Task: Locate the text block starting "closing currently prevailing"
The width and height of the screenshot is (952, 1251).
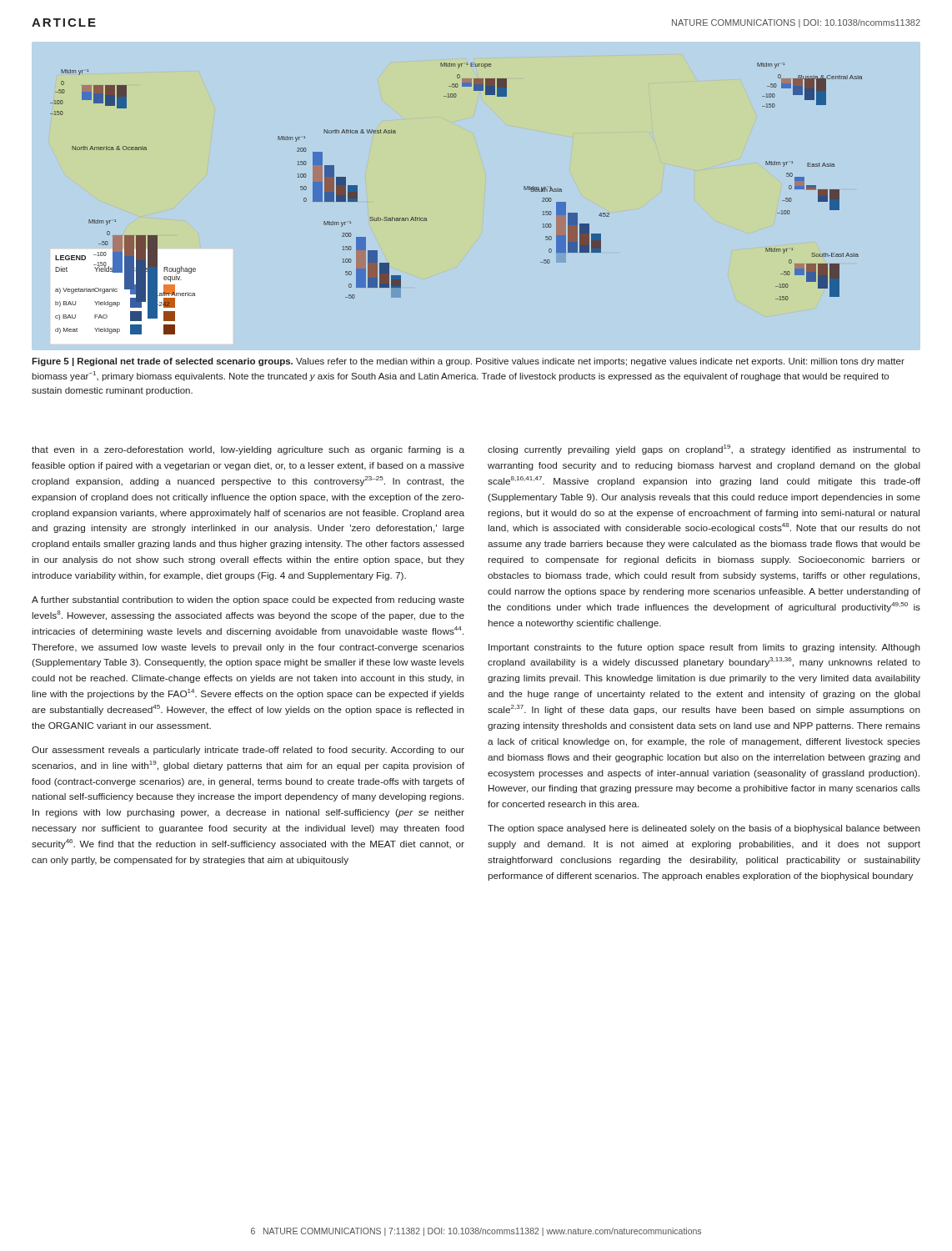Action: (704, 663)
